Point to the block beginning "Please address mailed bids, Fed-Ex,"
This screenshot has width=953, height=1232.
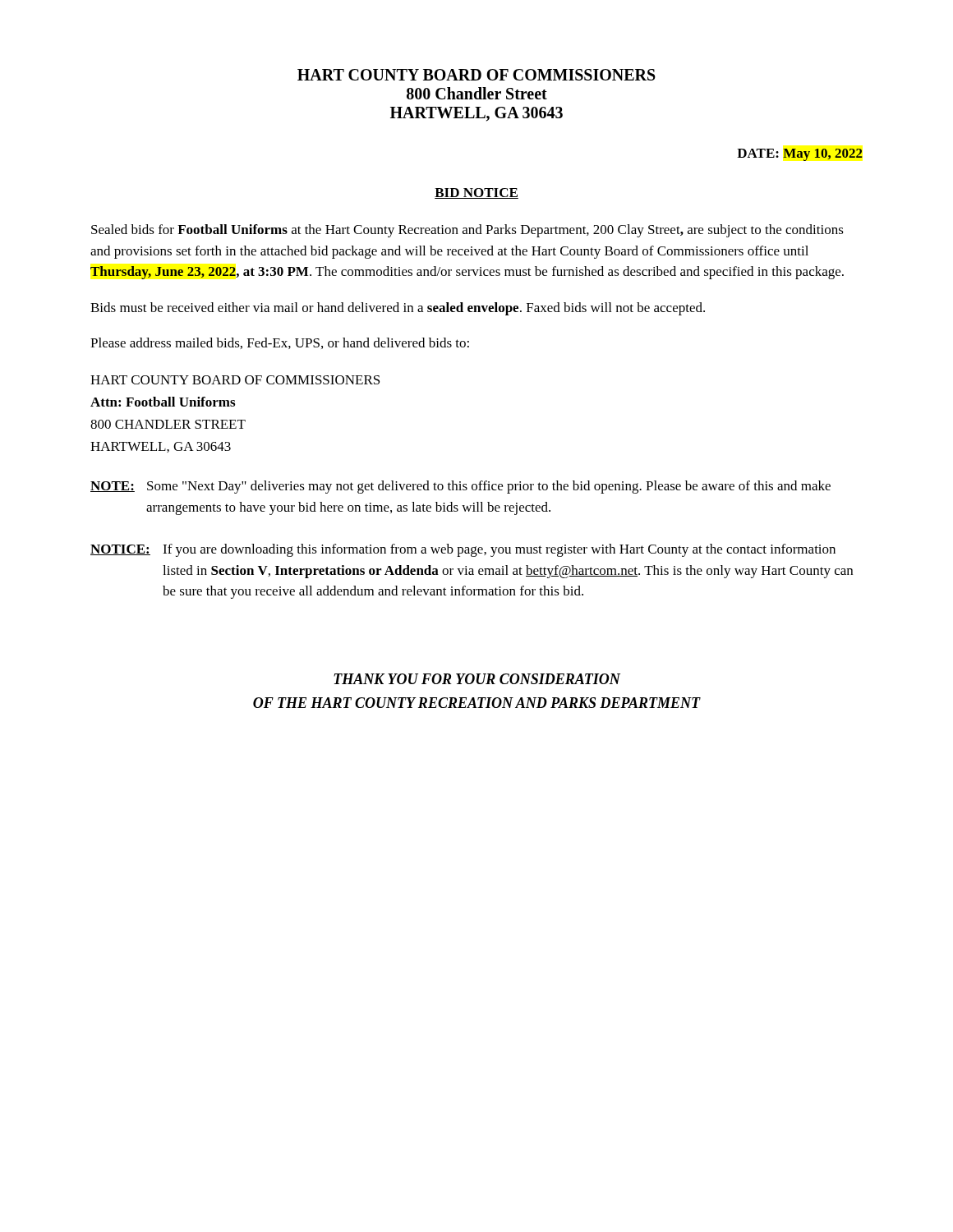pyautogui.click(x=280, y=343)
